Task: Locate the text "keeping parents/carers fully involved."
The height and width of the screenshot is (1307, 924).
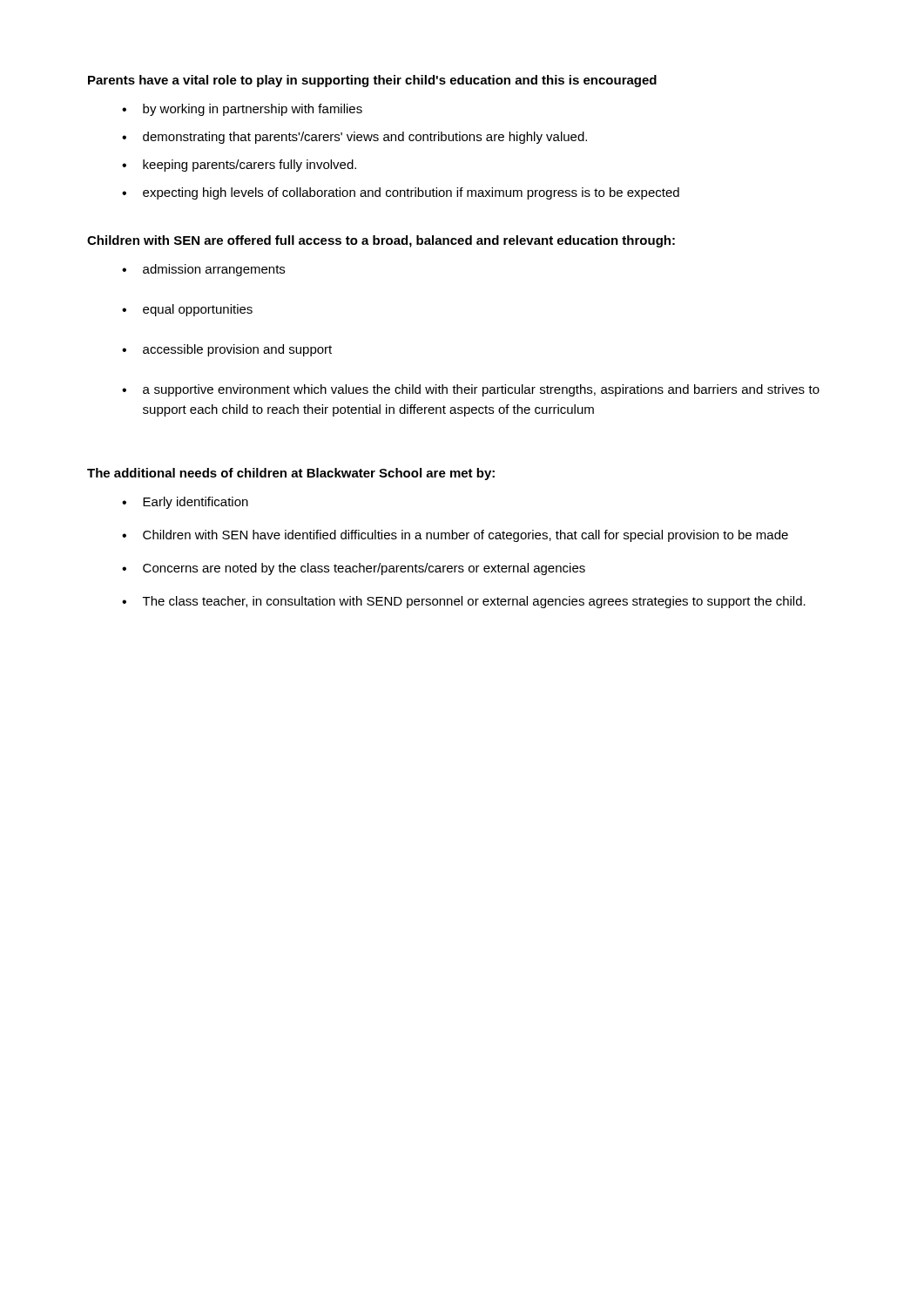Action: [250, 164]
